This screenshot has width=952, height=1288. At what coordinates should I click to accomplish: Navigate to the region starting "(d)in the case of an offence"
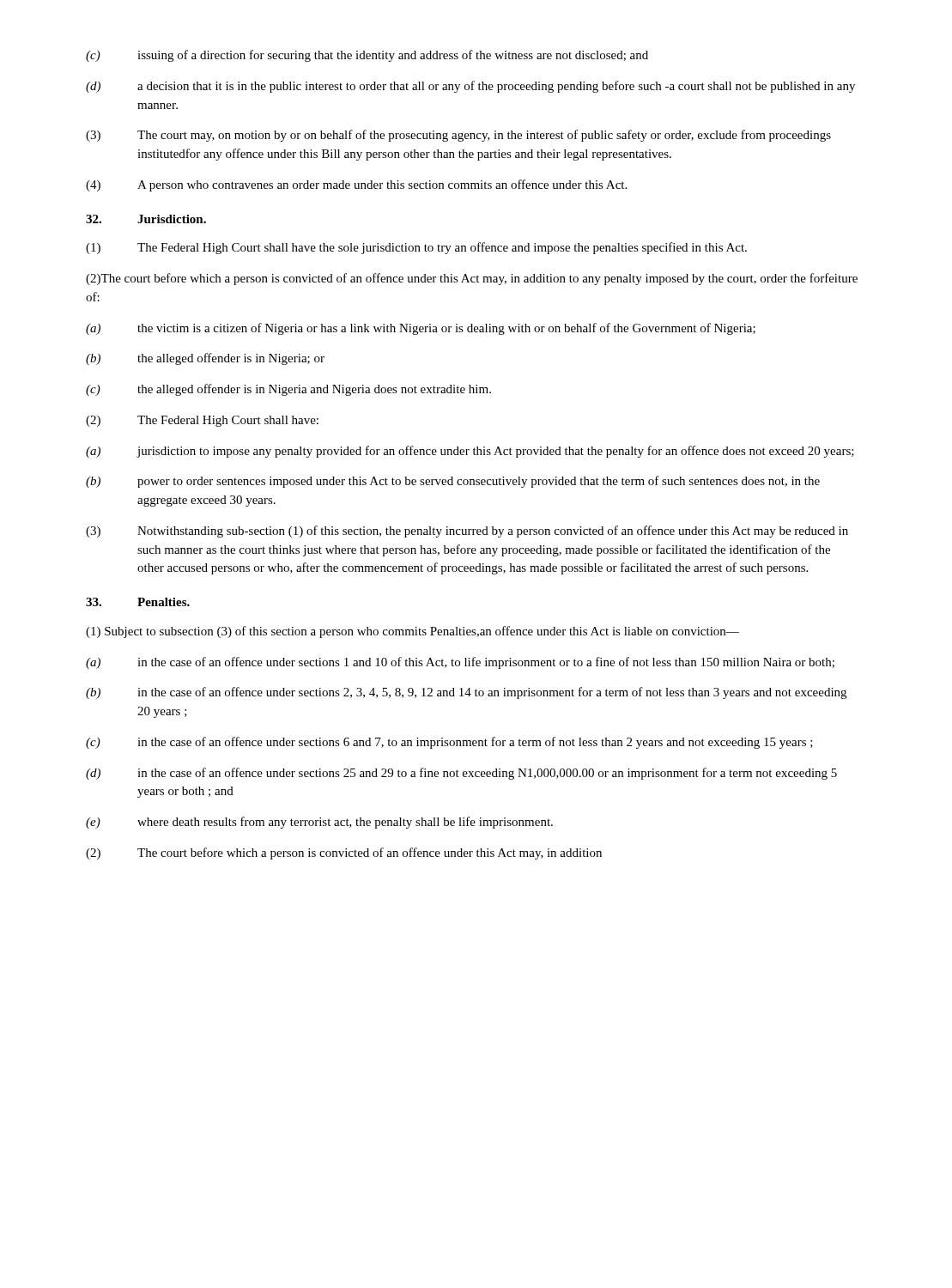[x=473, y=782]
